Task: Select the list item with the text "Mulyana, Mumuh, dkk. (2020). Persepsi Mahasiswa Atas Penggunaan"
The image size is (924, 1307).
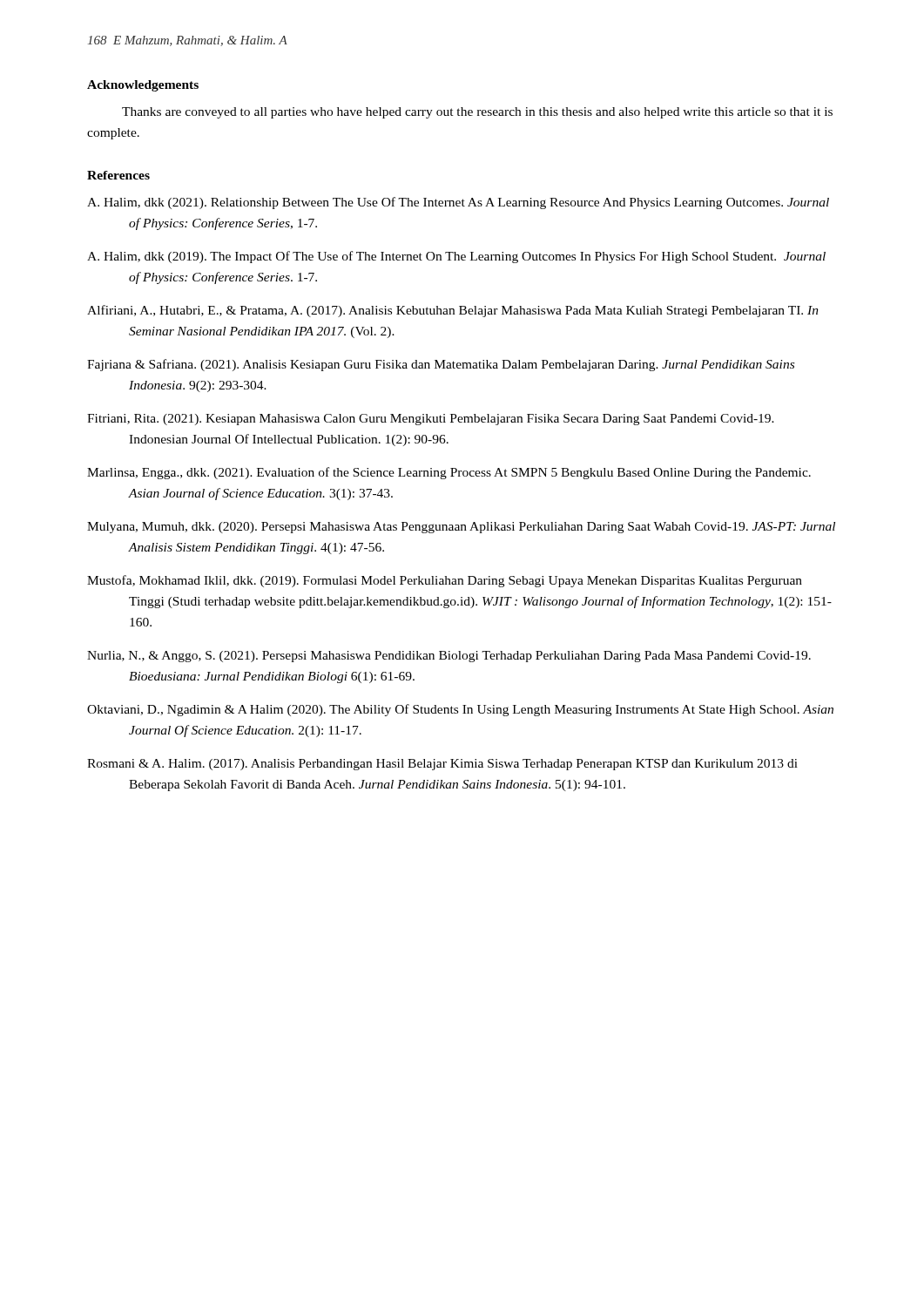Action: tap(461, 537)
